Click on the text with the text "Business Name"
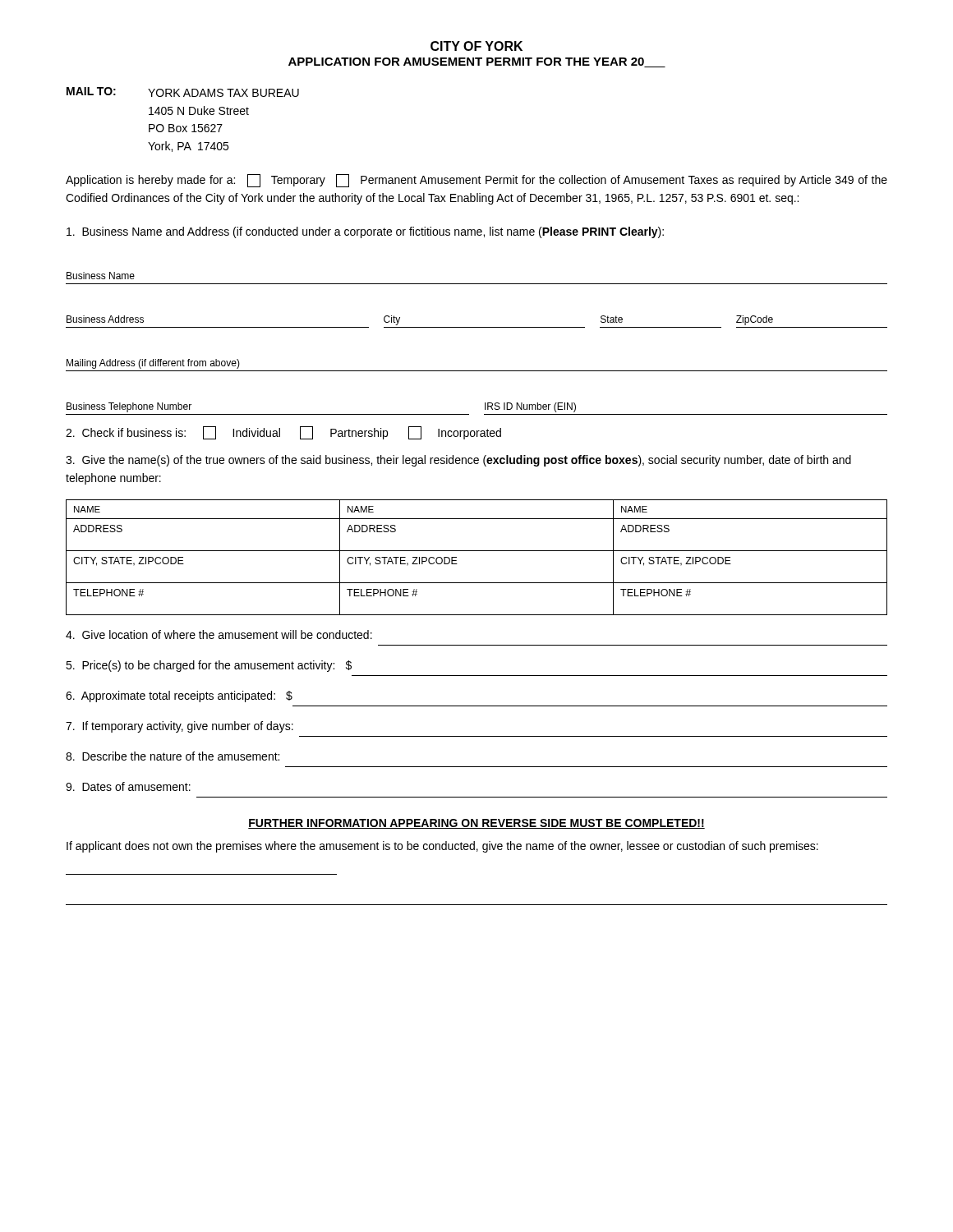 tap(101, 276)
